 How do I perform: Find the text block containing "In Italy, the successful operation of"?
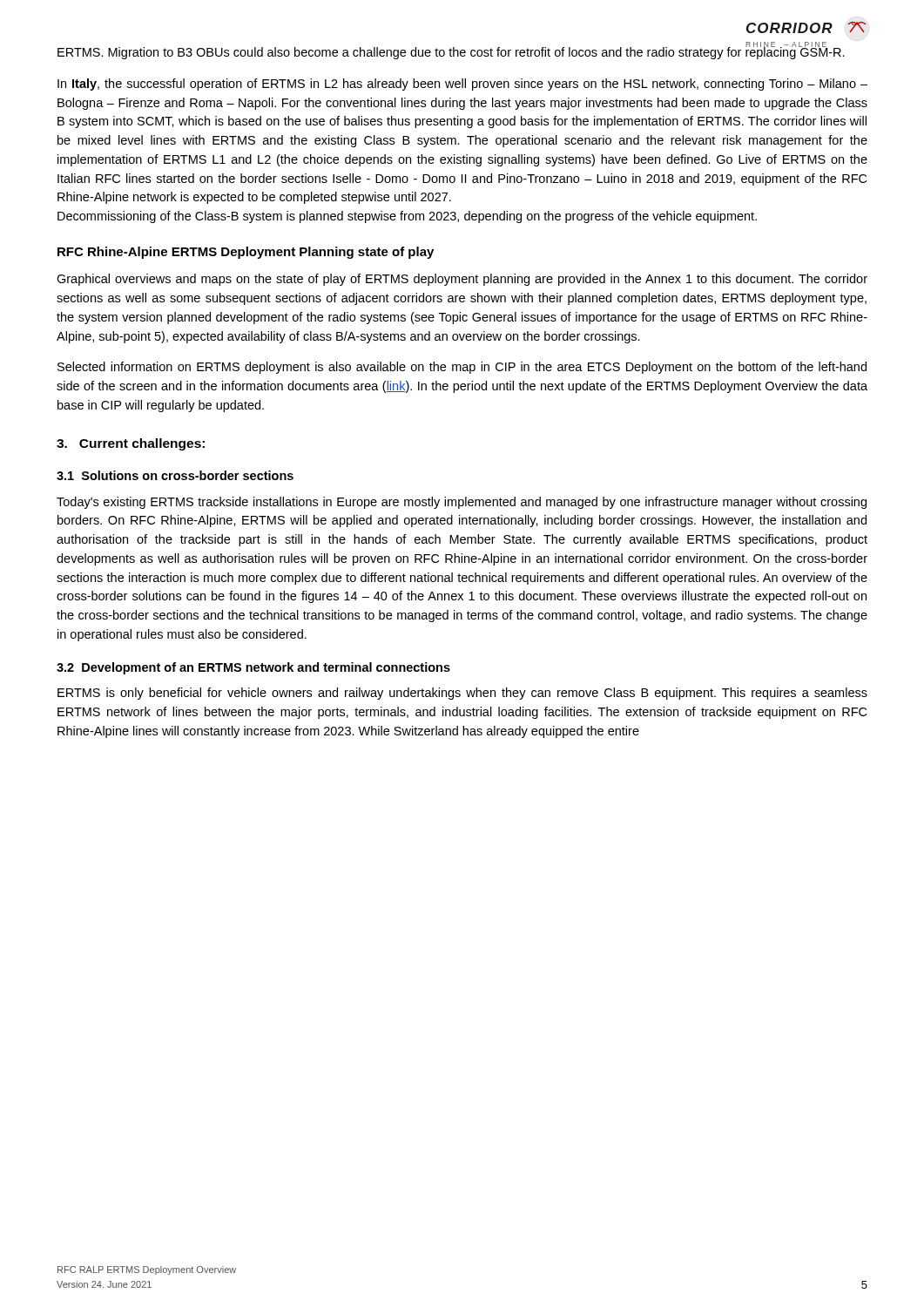(x=462, y=151)
